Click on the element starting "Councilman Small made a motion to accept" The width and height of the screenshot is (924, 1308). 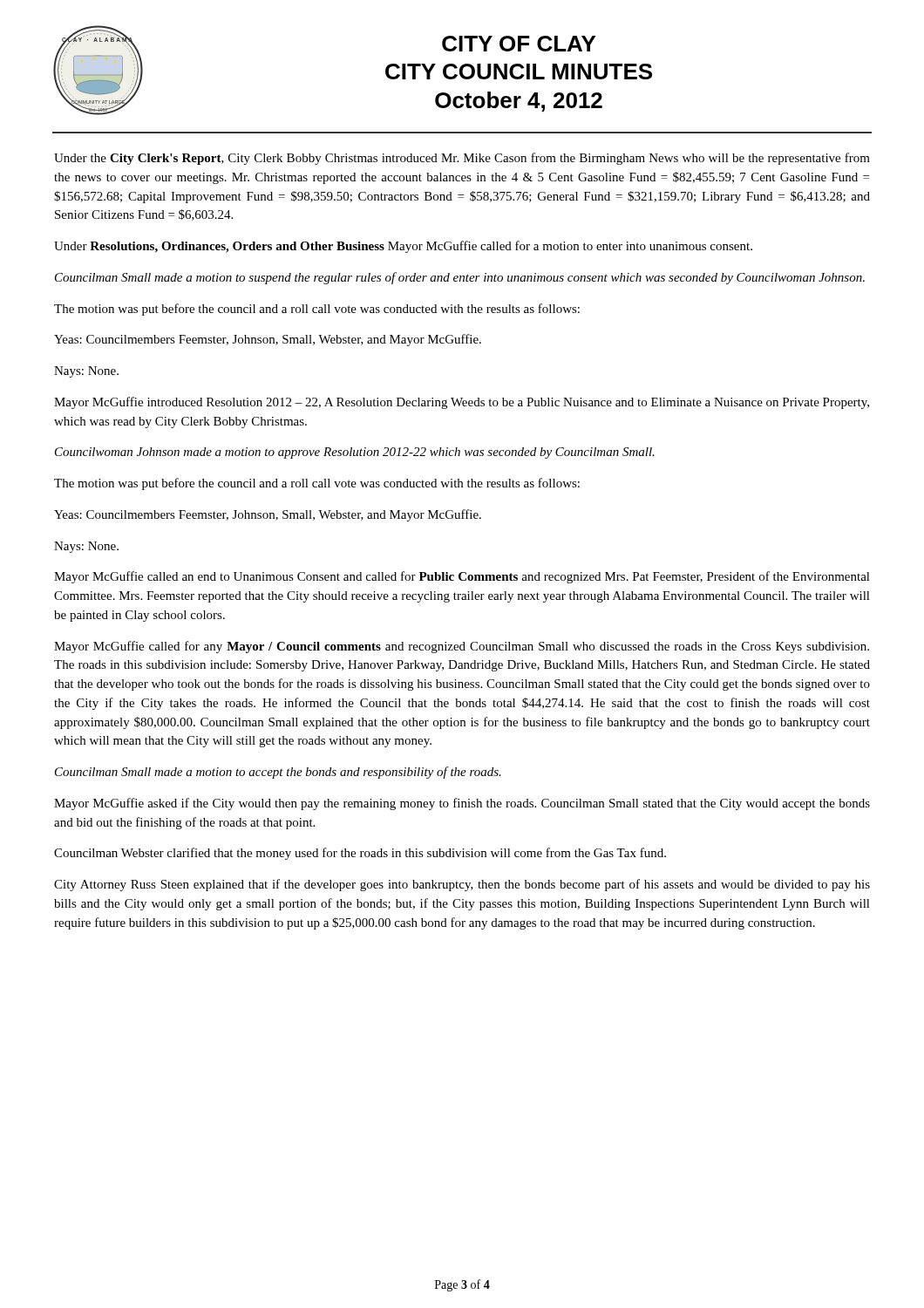click(278, 772)
